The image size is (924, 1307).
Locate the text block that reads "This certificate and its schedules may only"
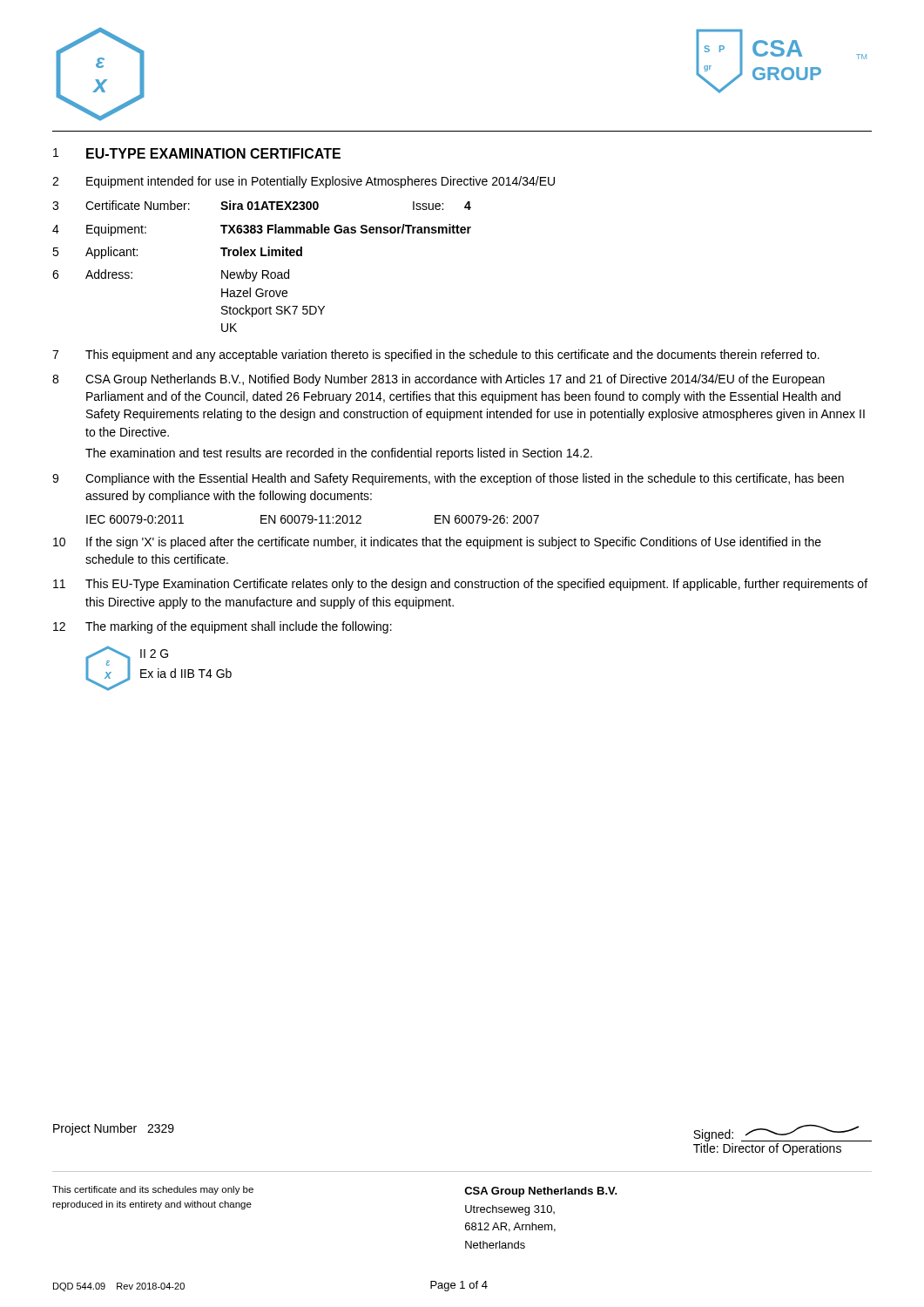coord(153,1197)
